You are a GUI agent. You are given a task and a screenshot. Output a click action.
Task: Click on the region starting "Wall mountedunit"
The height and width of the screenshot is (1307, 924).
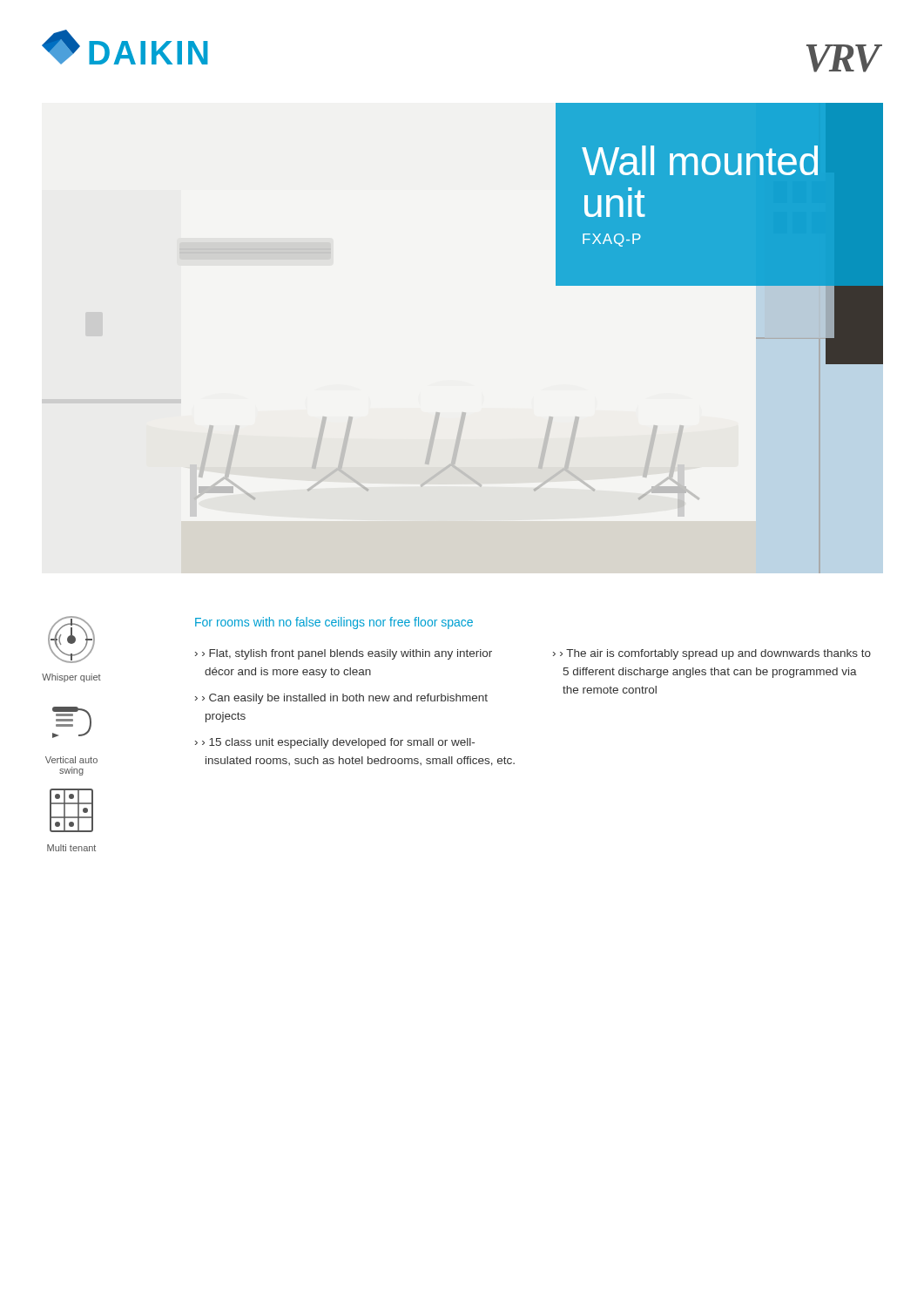pyautogui.click(x=701, y=182)
